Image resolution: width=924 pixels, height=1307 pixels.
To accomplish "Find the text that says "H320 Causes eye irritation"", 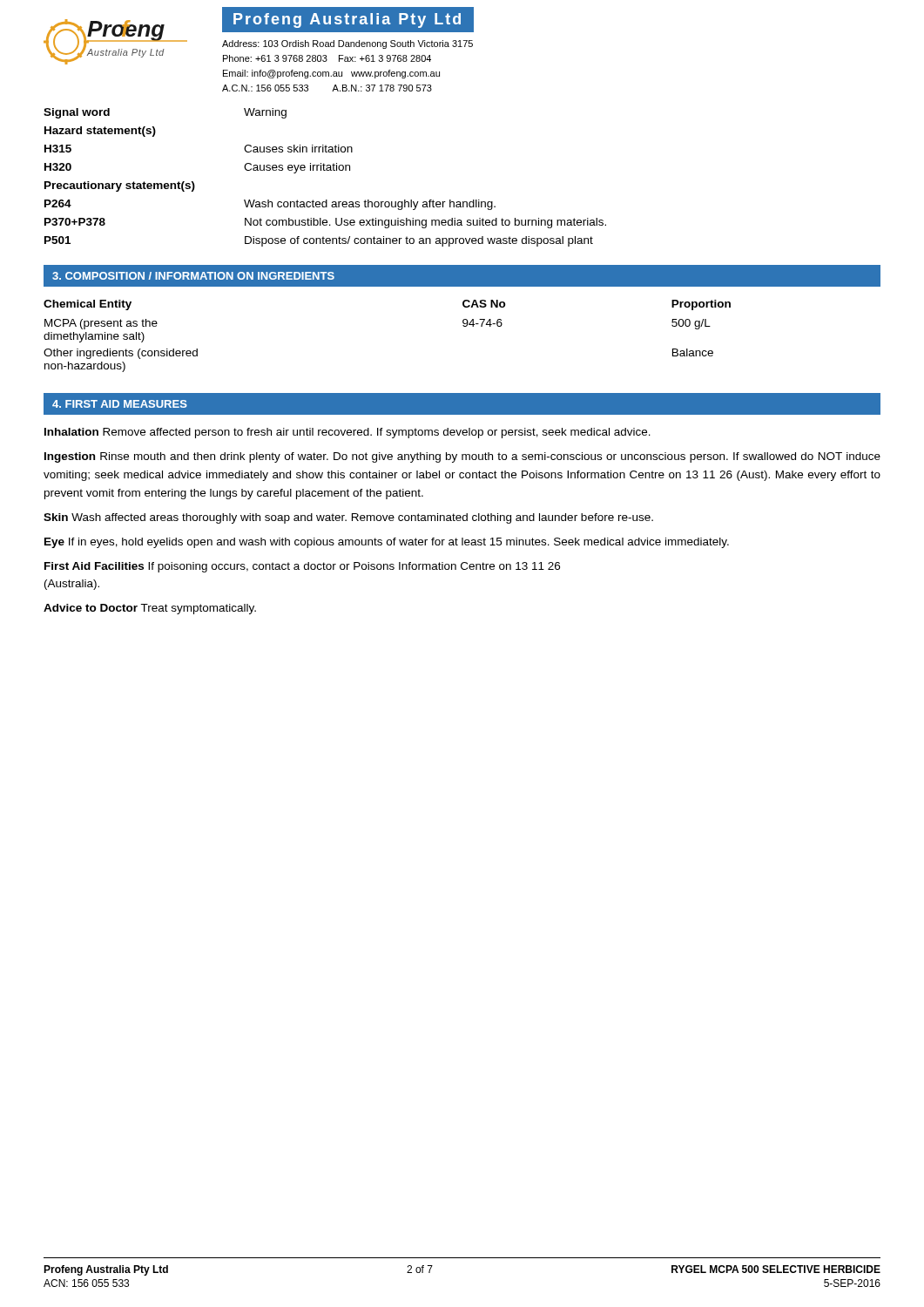I will 61,168.
